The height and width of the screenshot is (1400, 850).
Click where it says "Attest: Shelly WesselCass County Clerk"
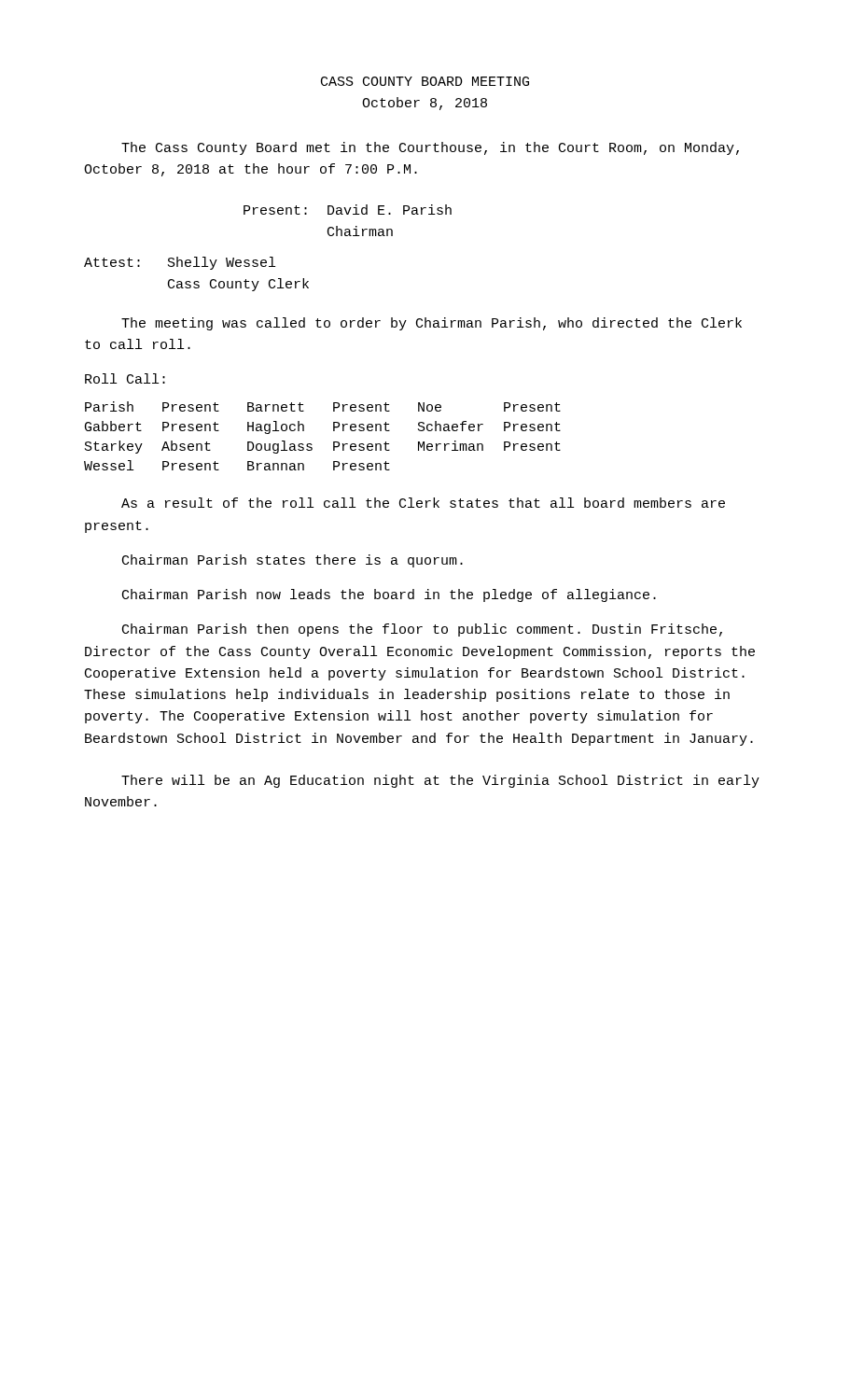point(197,275)
